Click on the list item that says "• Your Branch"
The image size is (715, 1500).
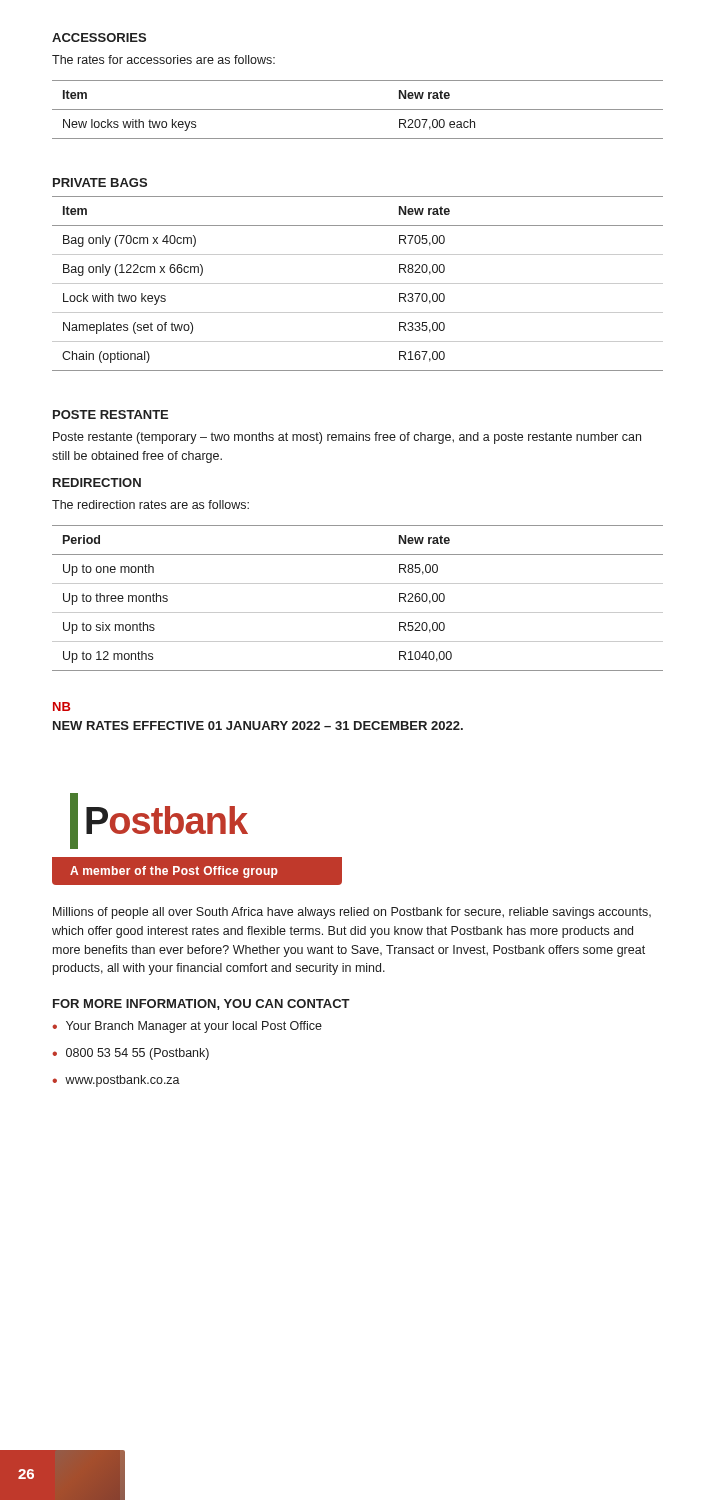(x=187, y=1027)
